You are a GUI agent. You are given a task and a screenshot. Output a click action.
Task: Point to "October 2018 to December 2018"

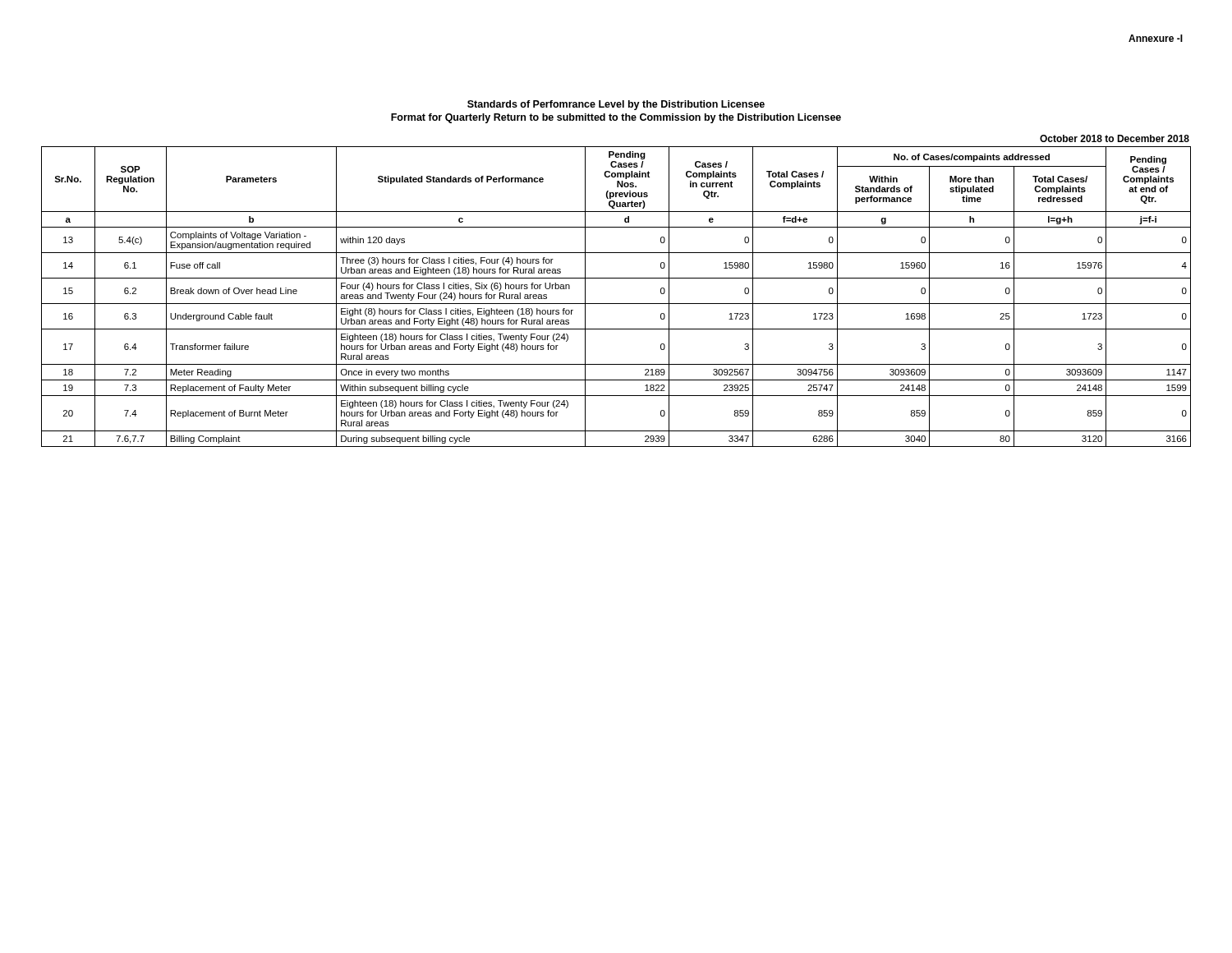(x=1114, y=139)
